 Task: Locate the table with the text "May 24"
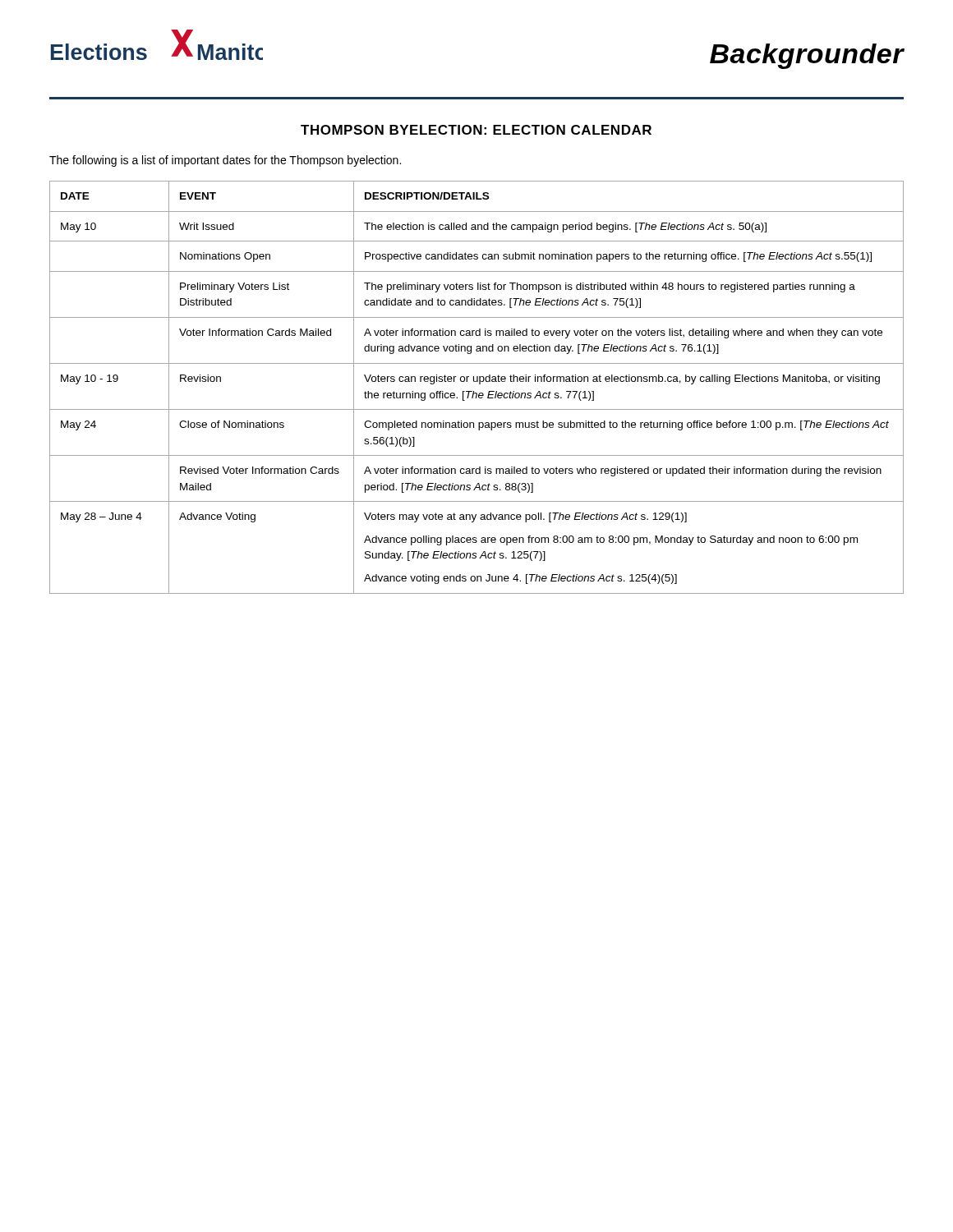click(x=476, y=387)
